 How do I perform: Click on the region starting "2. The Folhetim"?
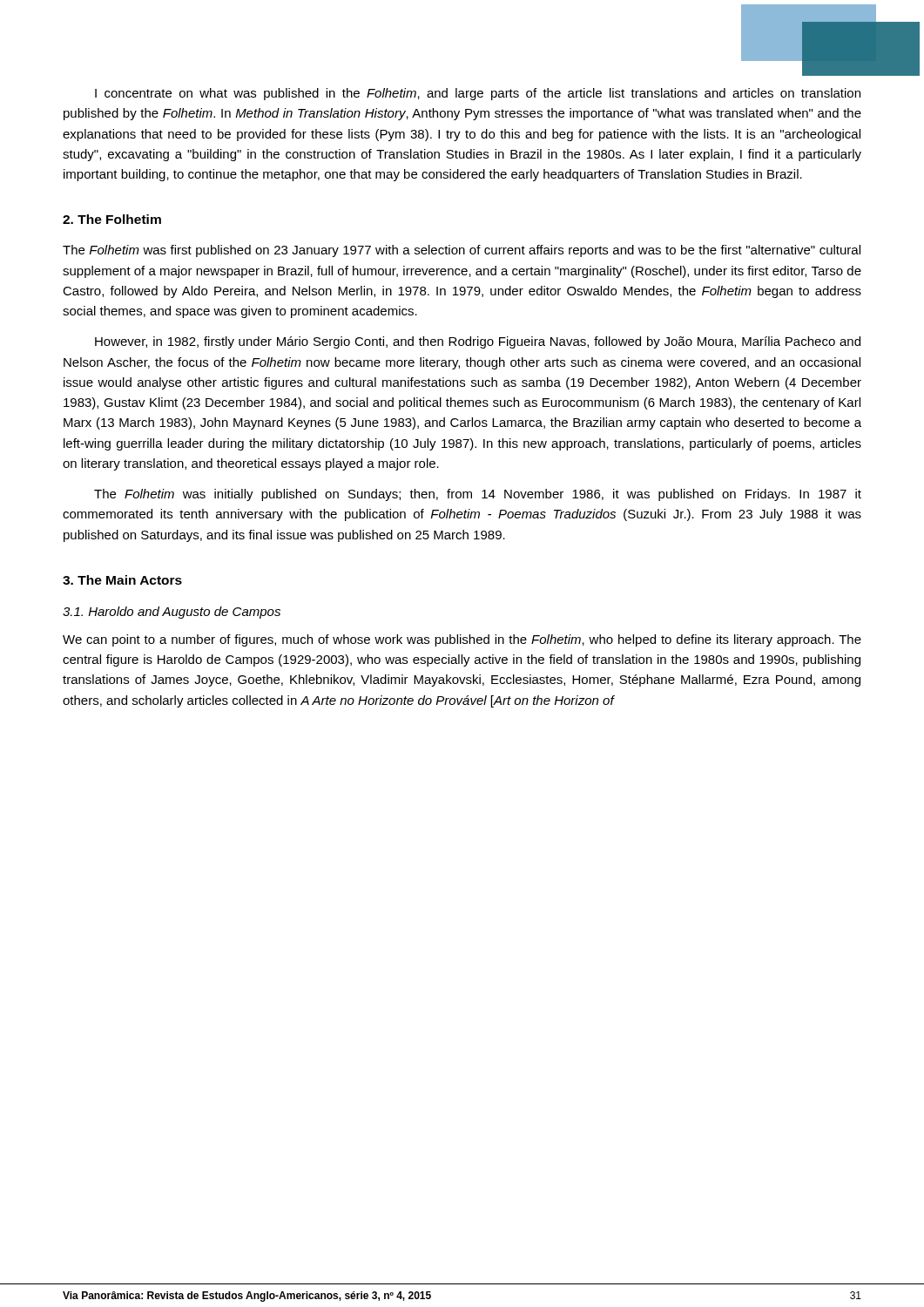click(x=112, y=219)
